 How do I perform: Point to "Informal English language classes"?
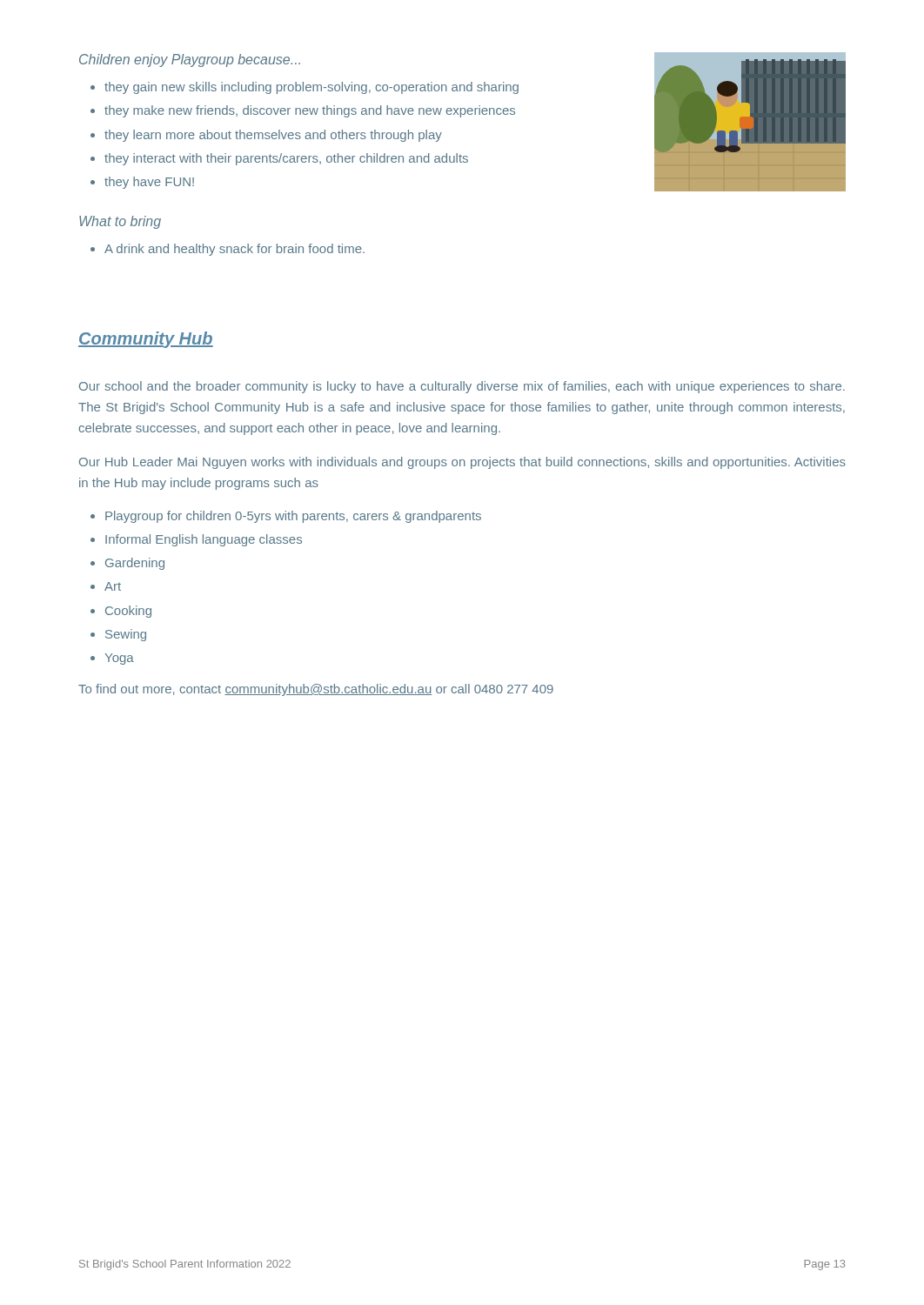pos(203,539)
